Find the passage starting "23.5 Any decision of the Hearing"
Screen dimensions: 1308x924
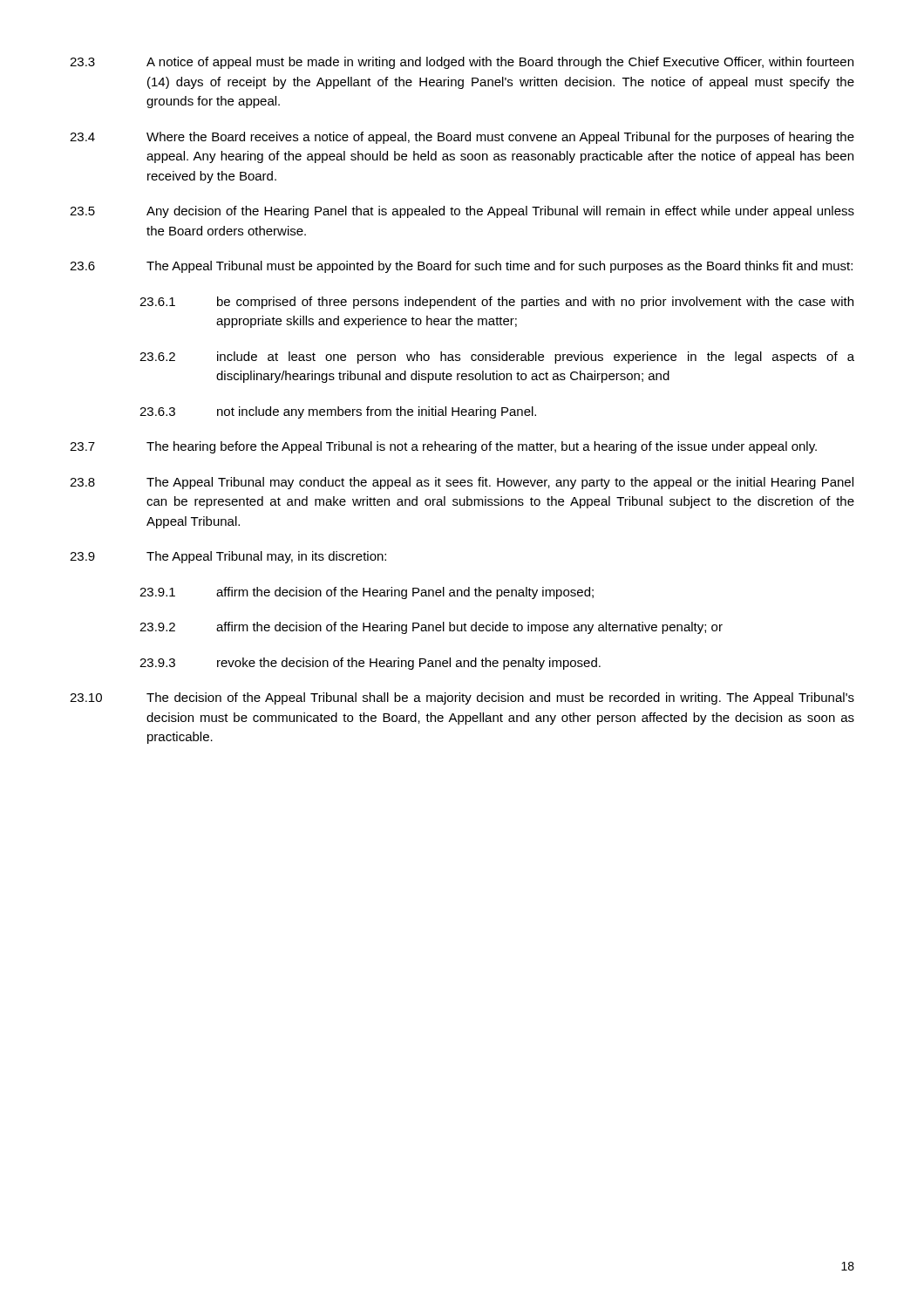coord(462,221)
